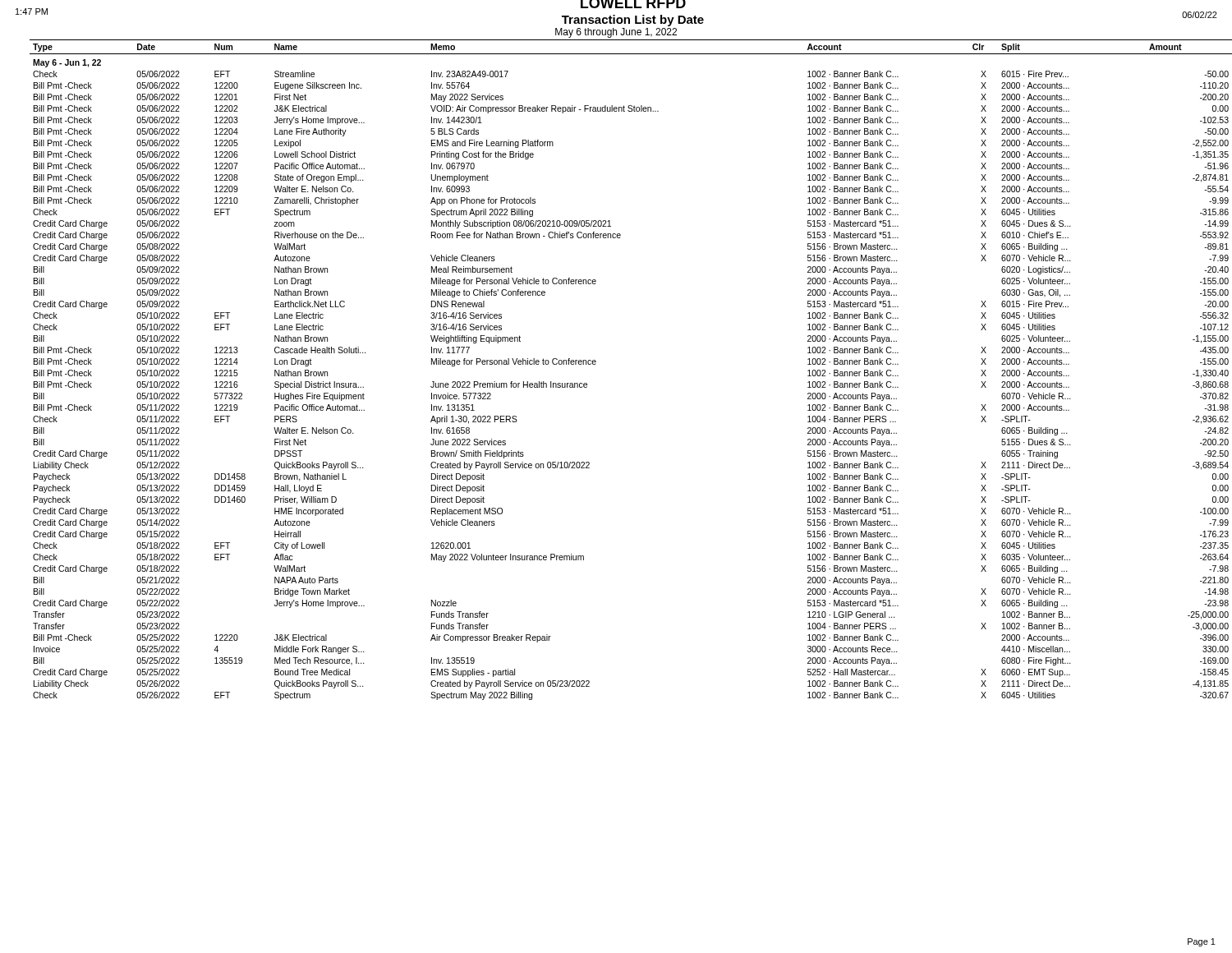Find the passage starting "May 6 through"
The image size is (1232, 953).
(x=616, y=32)
